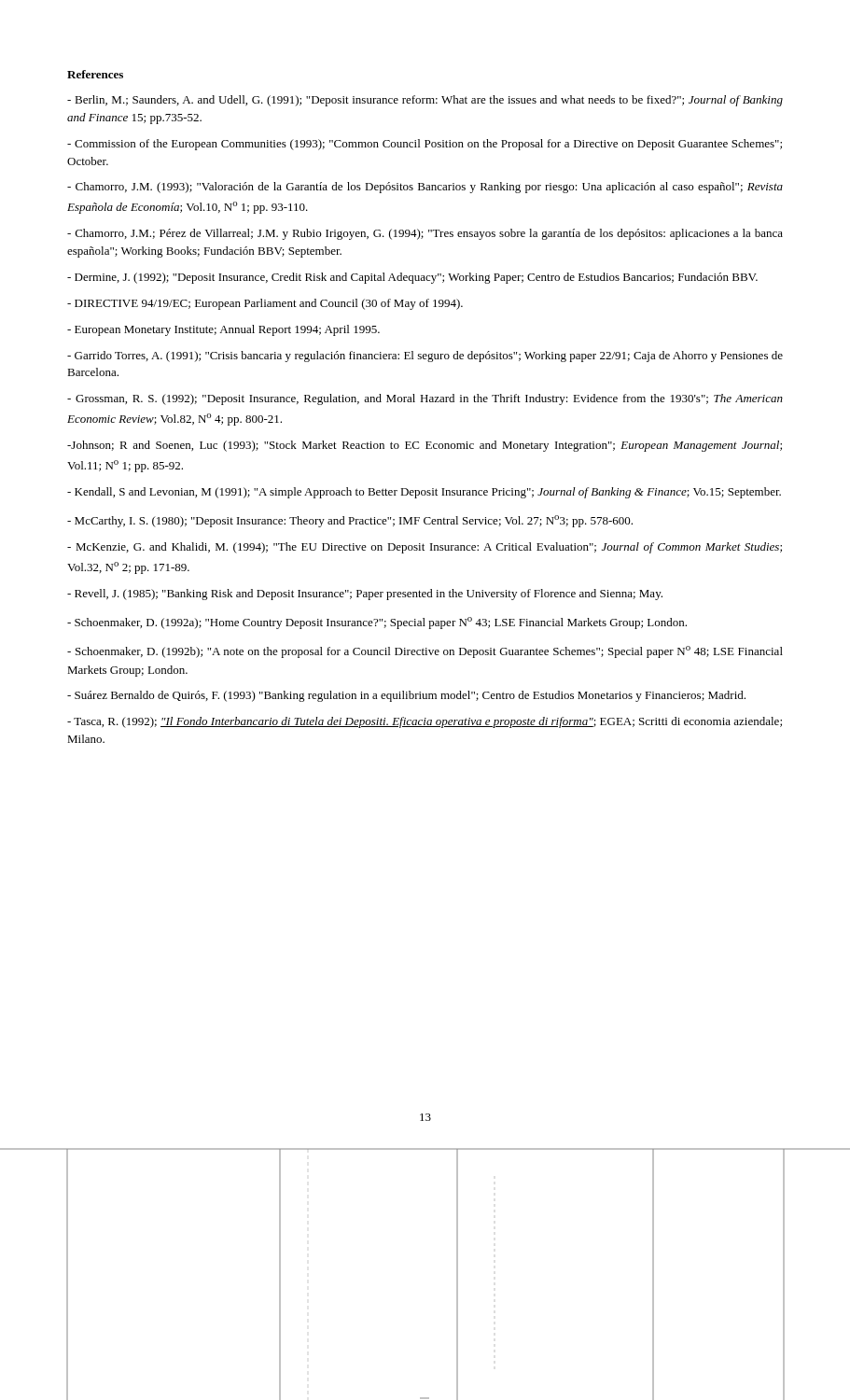
Task: Locate the passage starting "Schoenmaker, D. (1992b); "A note on the"
Action: [425, 659]
